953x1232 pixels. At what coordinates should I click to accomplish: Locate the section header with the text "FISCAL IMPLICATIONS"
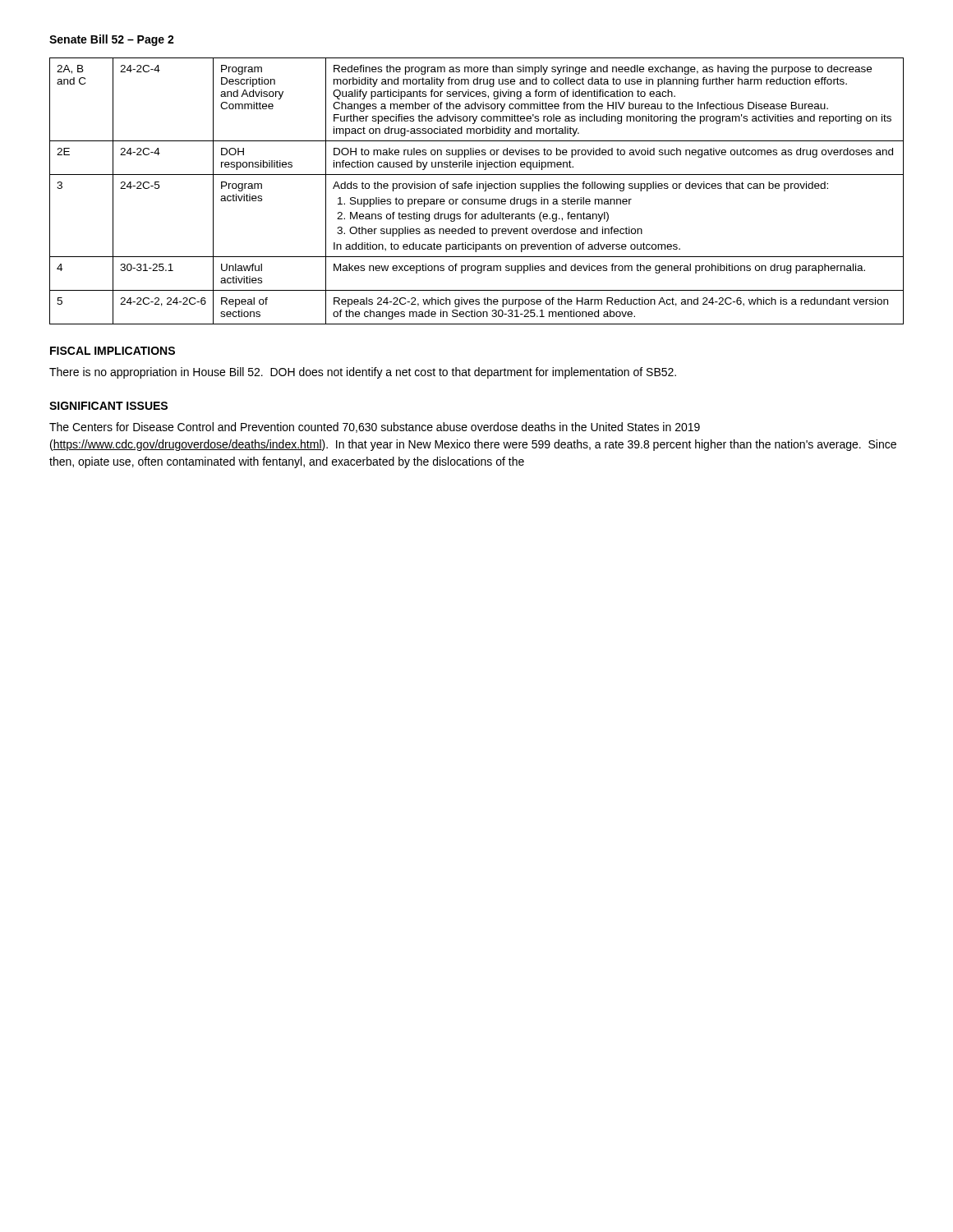(112, 351)
